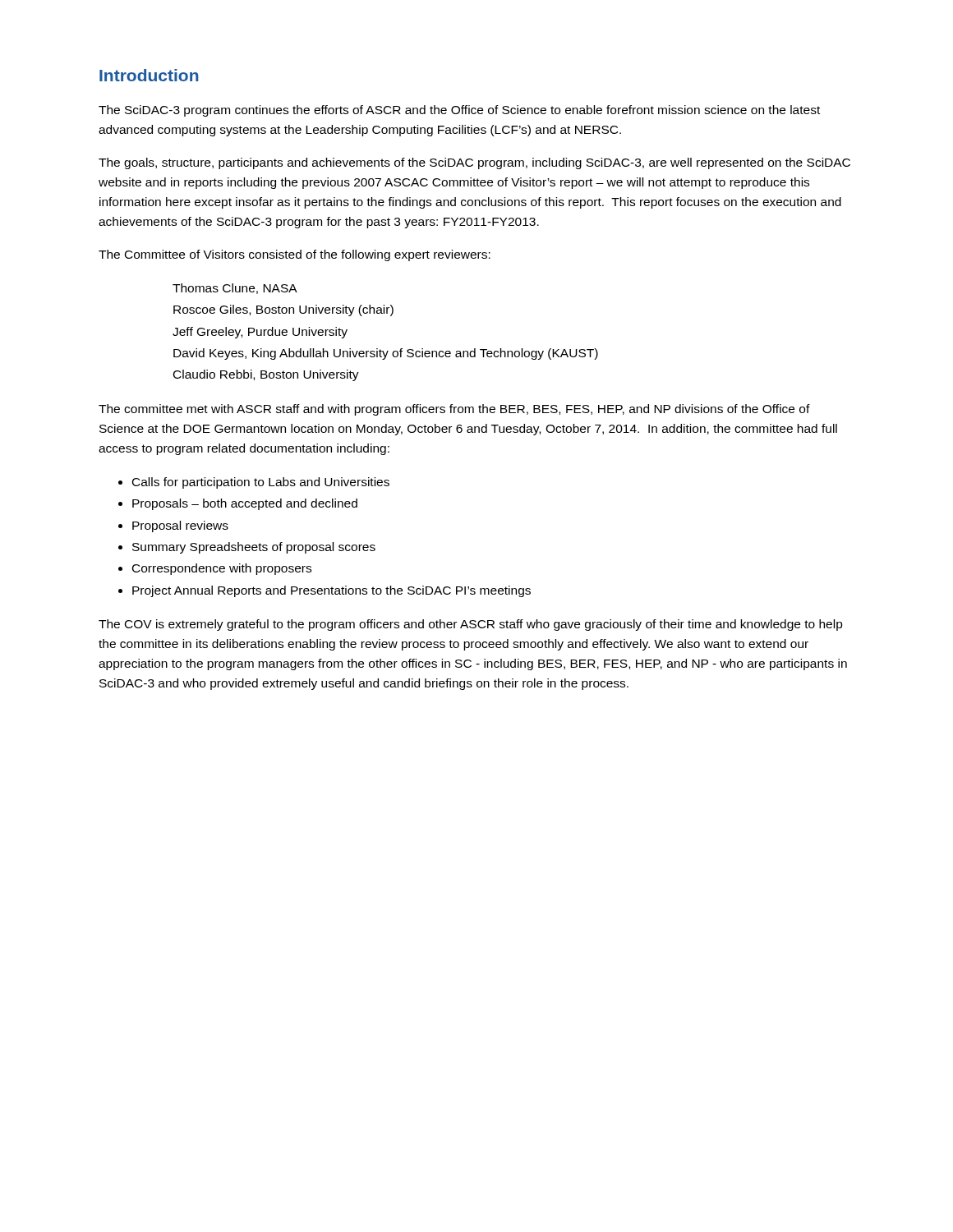This screenshot has width=953, height=1232.
Task: Find the passage starting "Calls for participation to Labs and Universities"
Action: coord(261,482)
